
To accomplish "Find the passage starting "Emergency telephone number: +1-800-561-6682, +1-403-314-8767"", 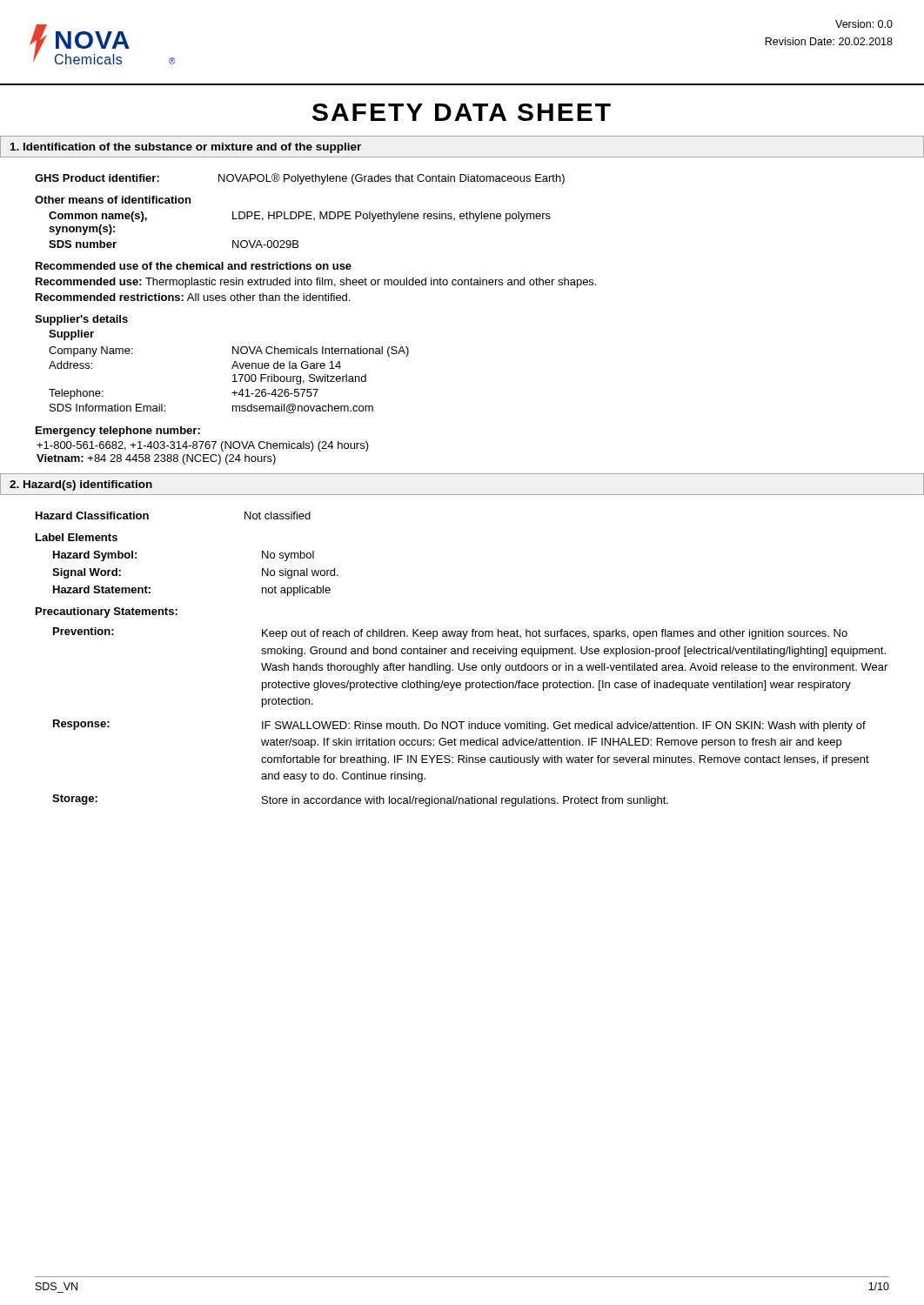I will pyautogui.click(x=118, y=432).
